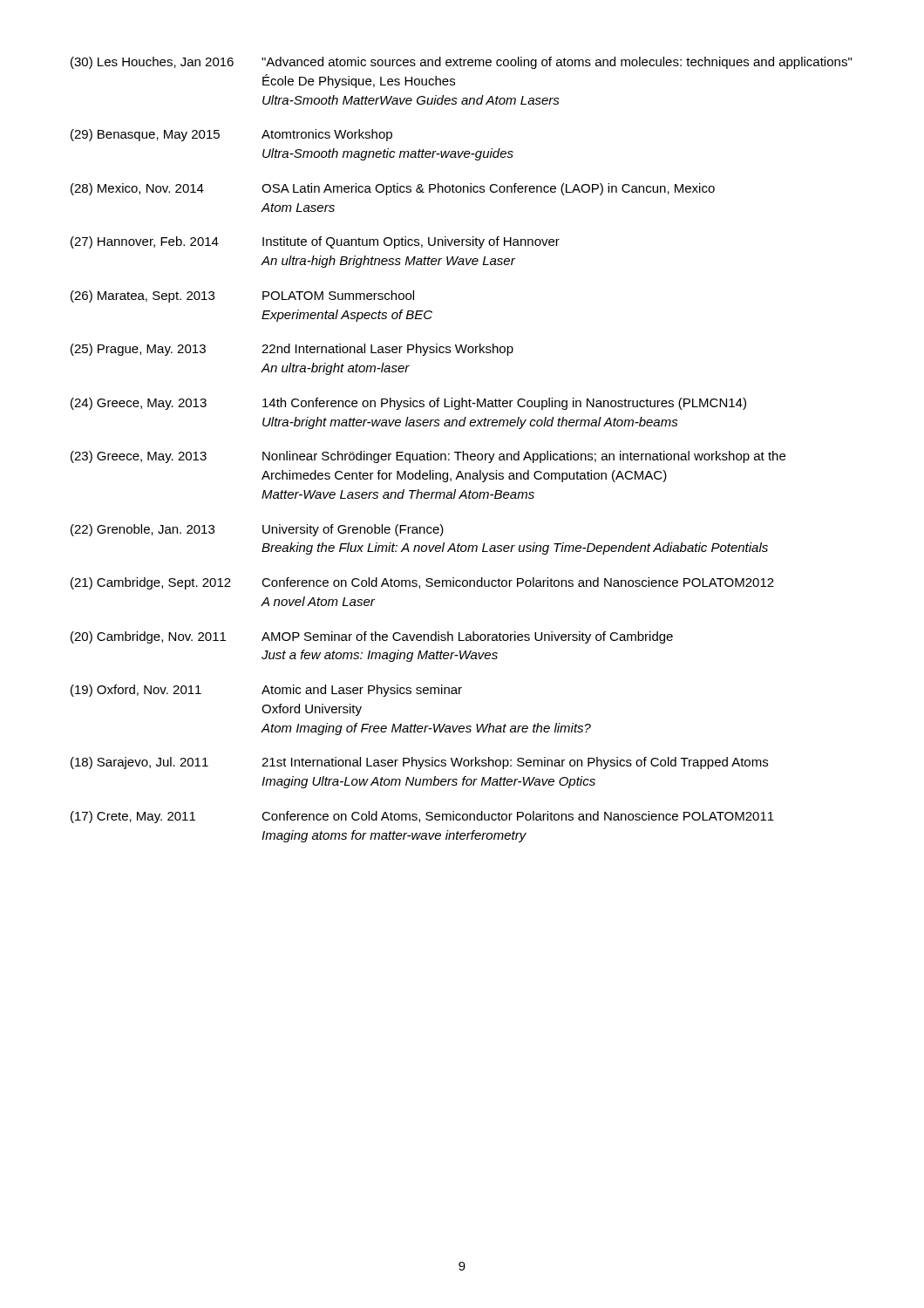
Task: Click on the list item that says "(28) Mexico, Nov. 2014"
Action: (x=462, y=198)
